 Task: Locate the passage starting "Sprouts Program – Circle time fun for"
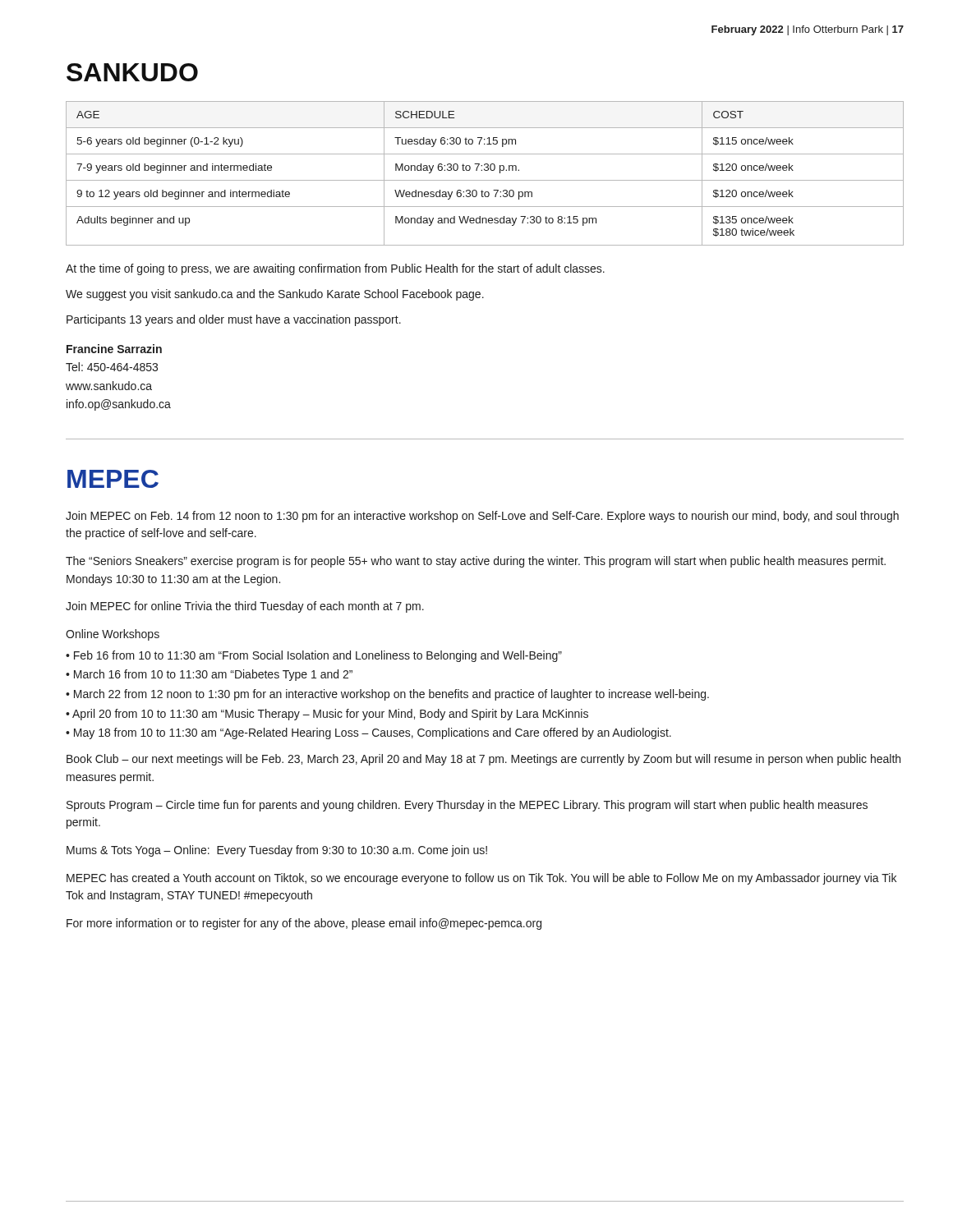pos(467,813)
